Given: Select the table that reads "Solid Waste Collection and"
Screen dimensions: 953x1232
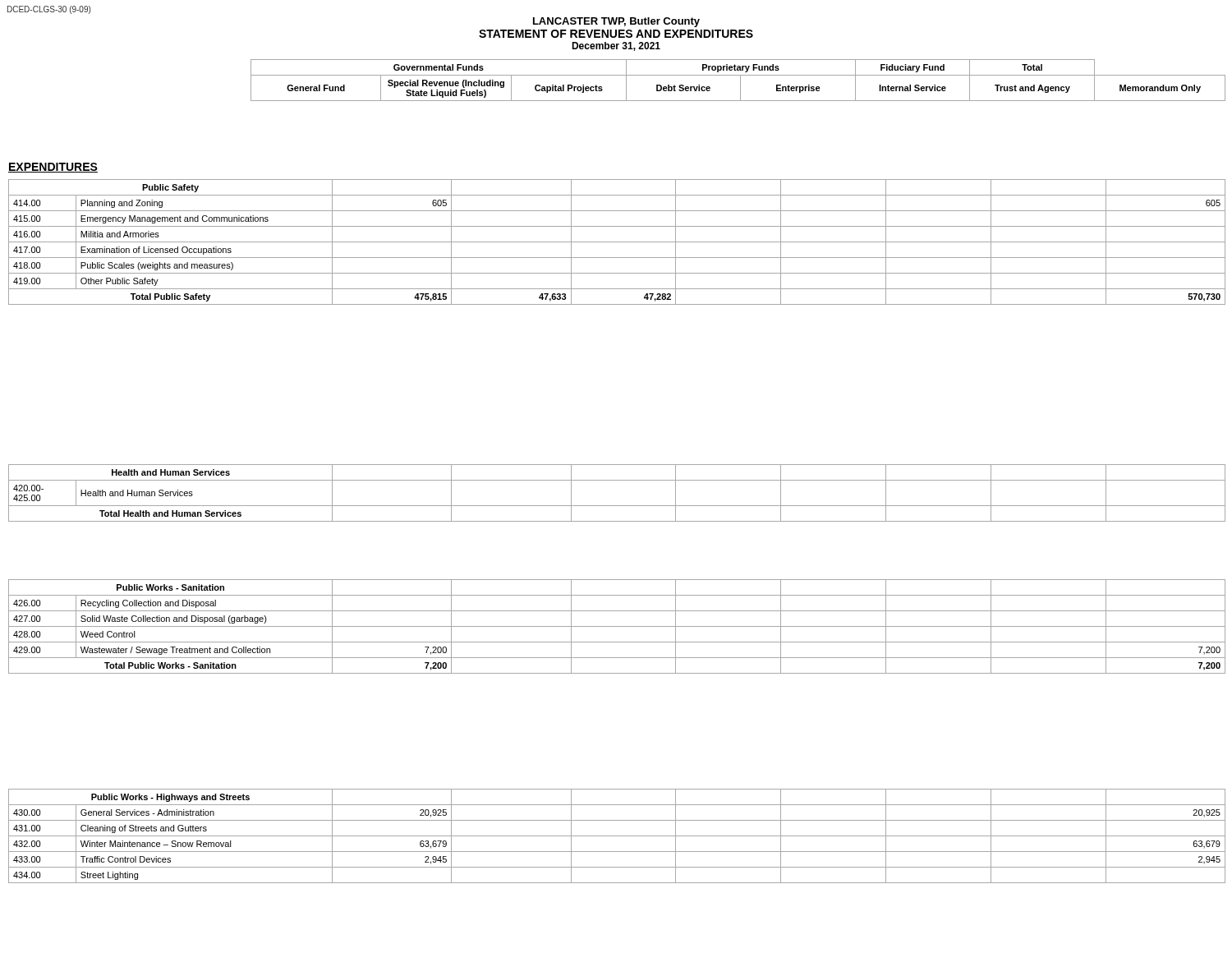Looking at the screenshot, I should click(617, 629).
